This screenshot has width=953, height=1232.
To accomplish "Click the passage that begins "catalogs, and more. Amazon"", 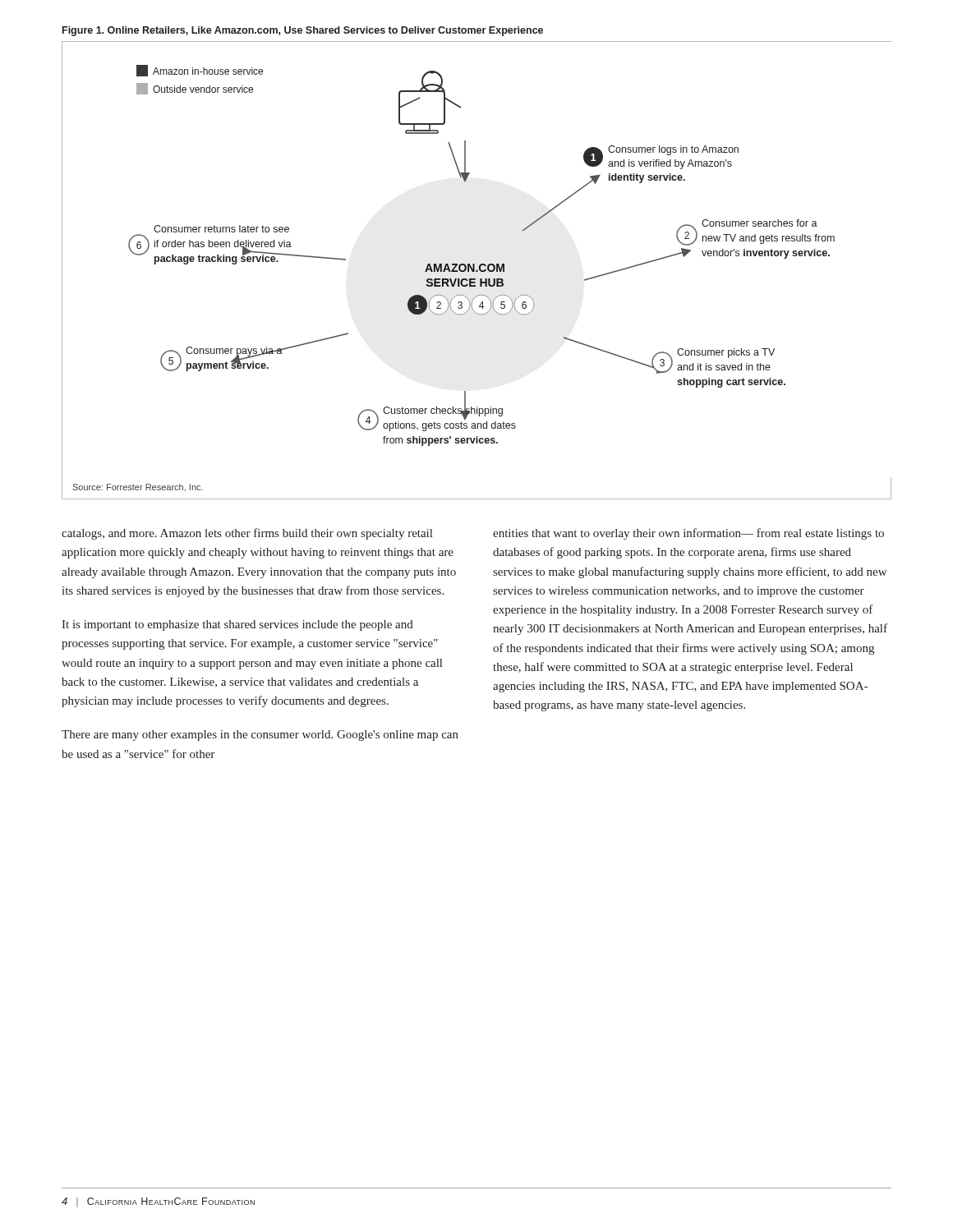I will [261, 644].
